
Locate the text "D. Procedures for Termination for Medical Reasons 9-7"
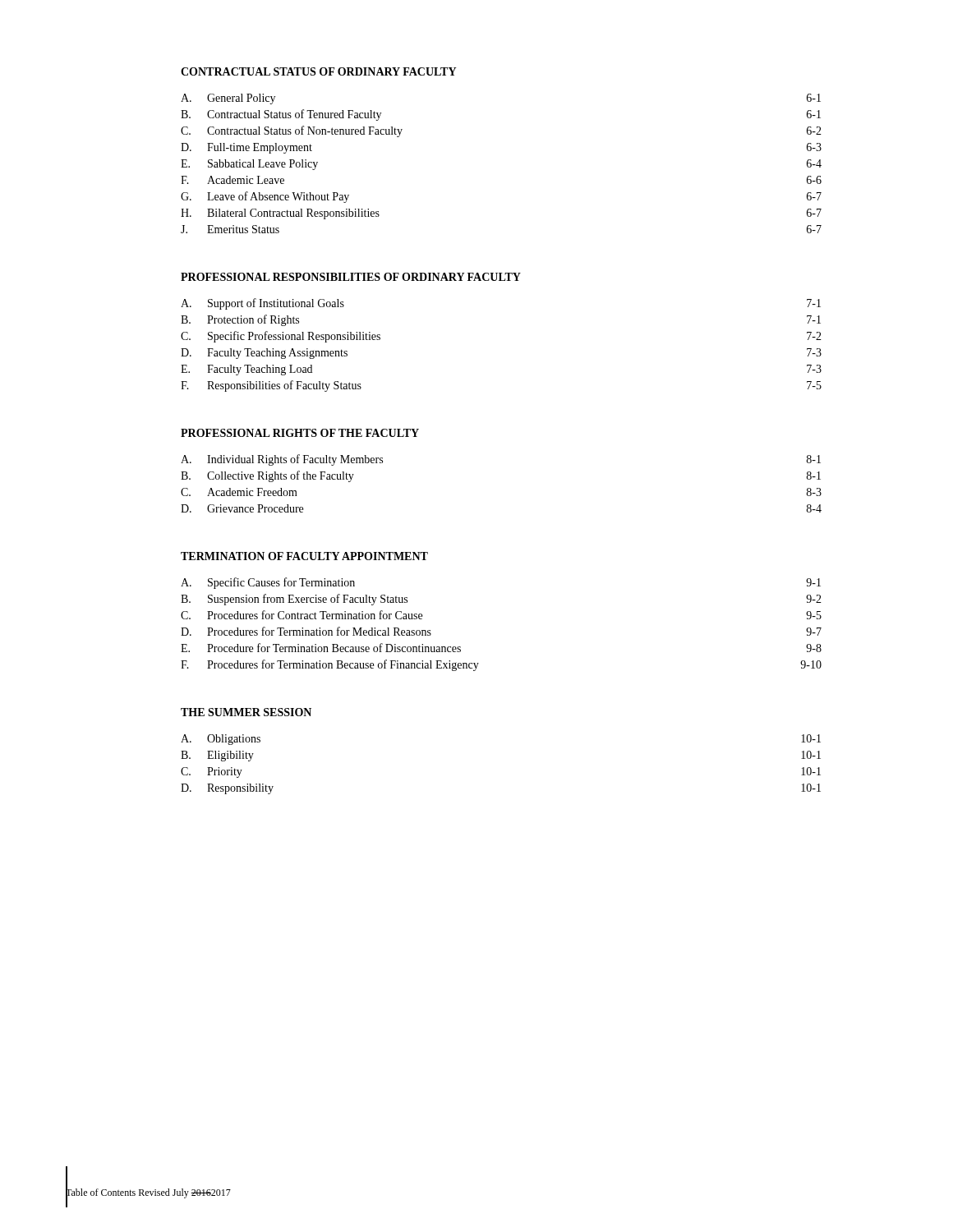coord(316,631)
